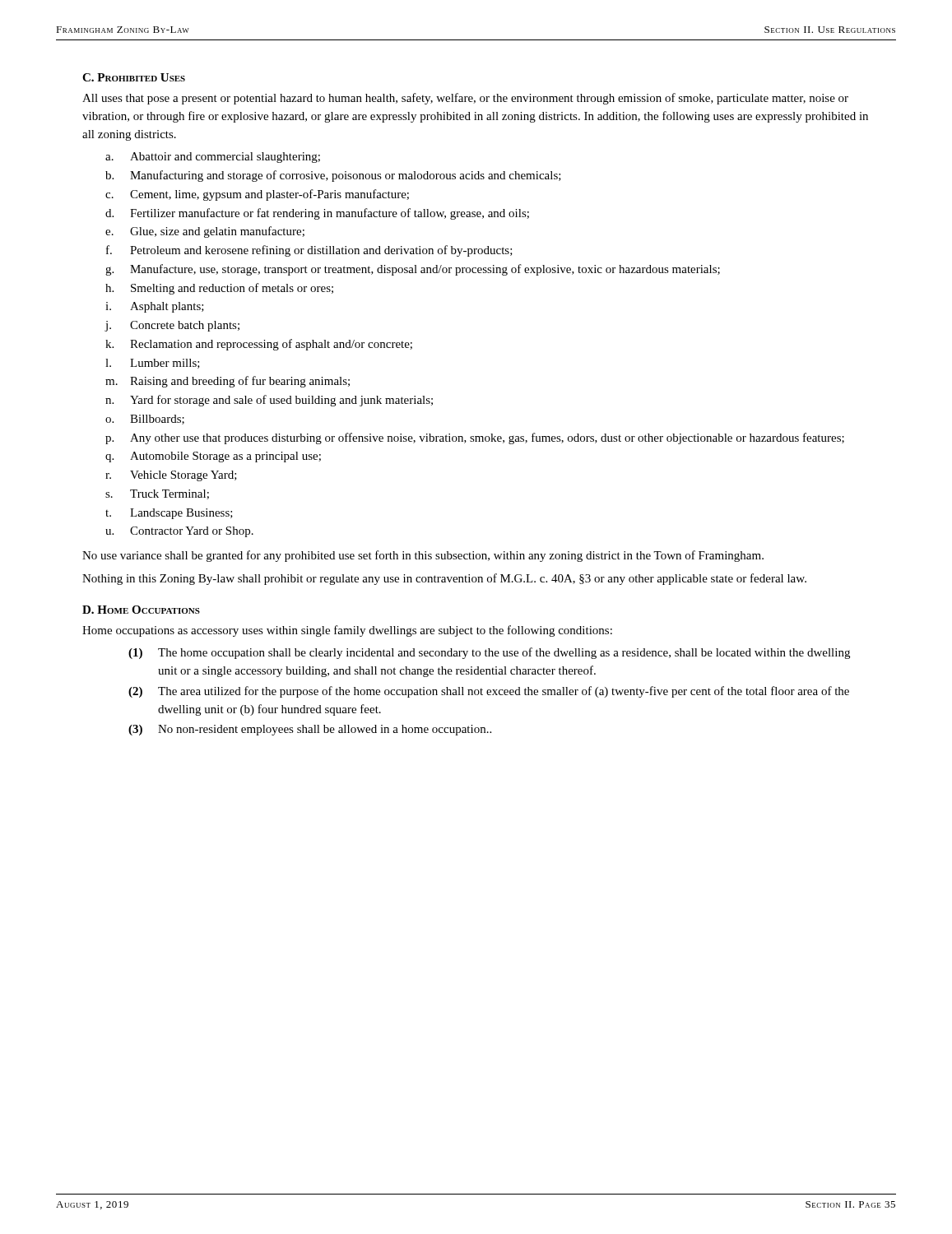Screen dimensions: 1234x952
Task: Point to the region starting "l. Lumber mills;"
Action: (153, 364)
